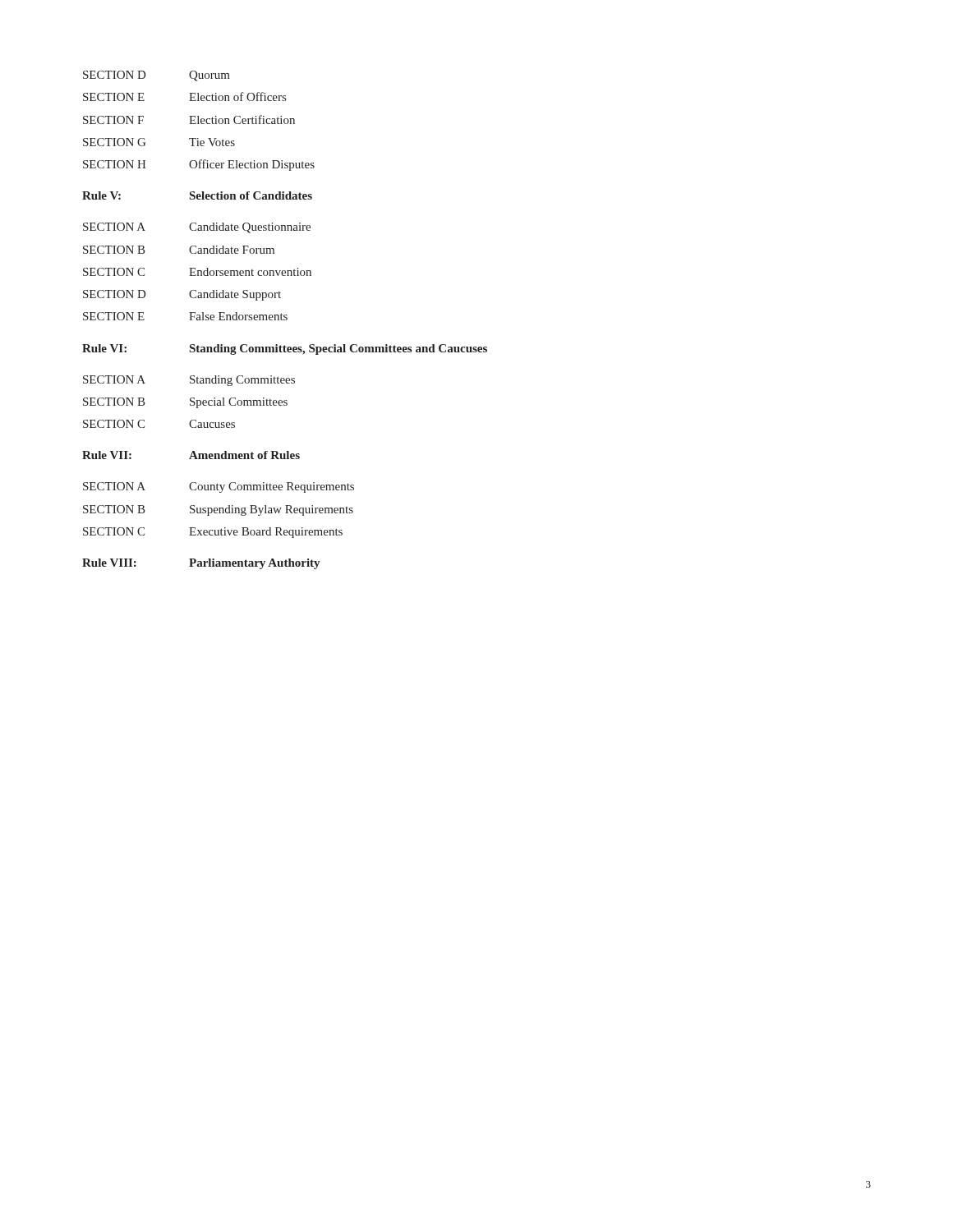
Task: Where is the section header that starts "Rule V: Selection"?
Action: point(197,196)
